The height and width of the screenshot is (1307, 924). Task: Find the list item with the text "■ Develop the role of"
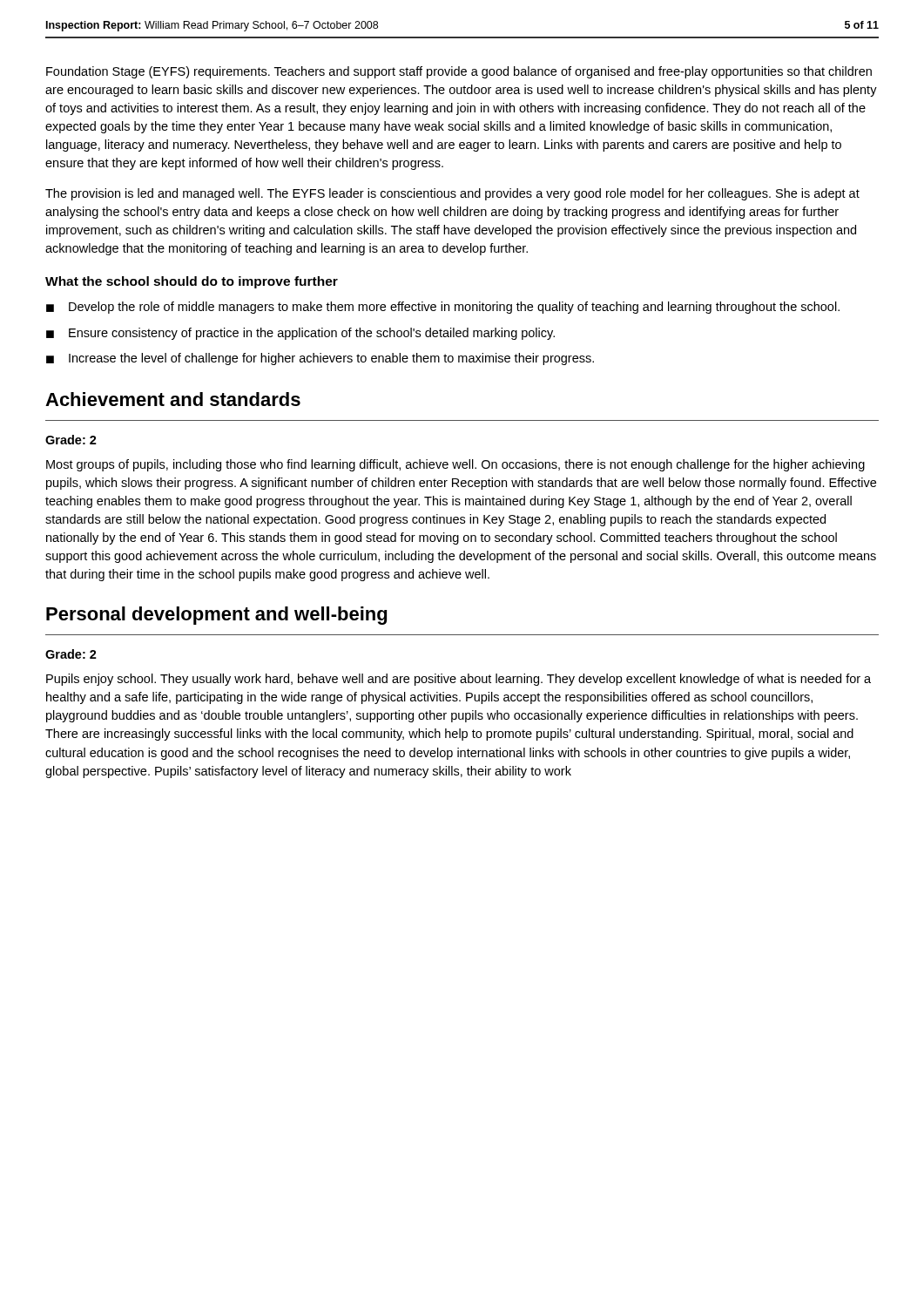tap(462, 308)
